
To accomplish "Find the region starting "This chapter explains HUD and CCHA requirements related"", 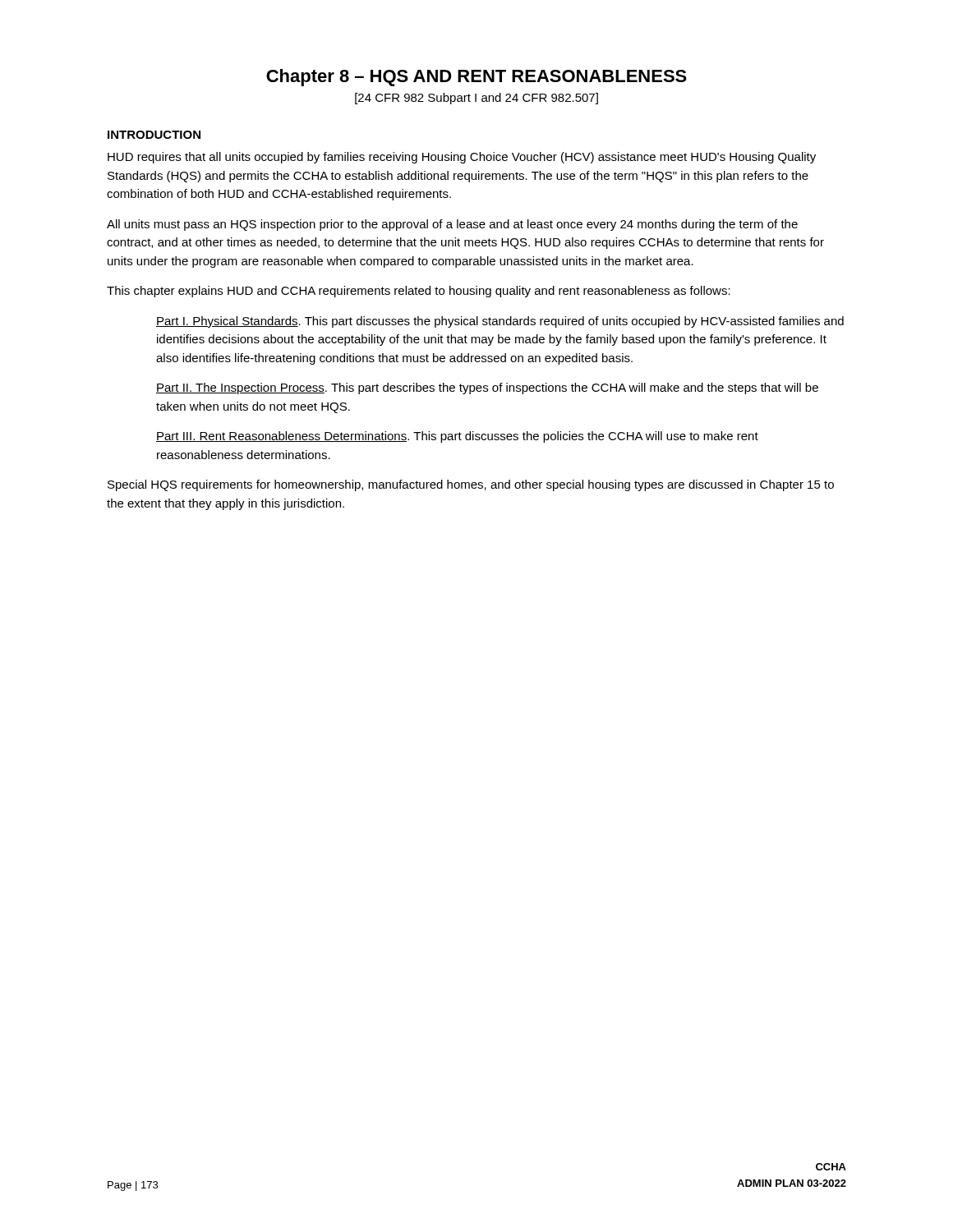I will (419, 290).
